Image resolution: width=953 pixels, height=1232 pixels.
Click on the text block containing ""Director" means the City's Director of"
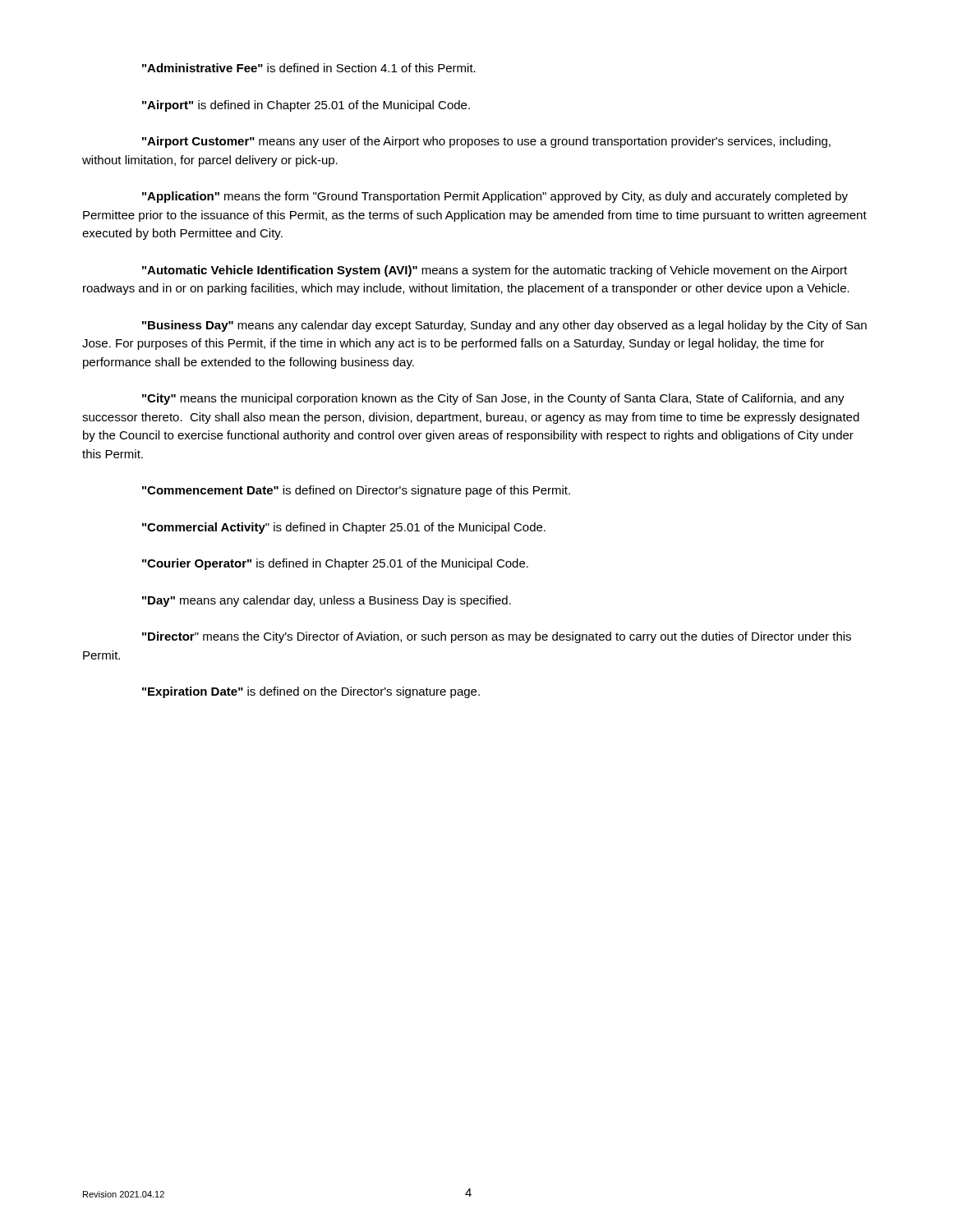pos(467,645)
